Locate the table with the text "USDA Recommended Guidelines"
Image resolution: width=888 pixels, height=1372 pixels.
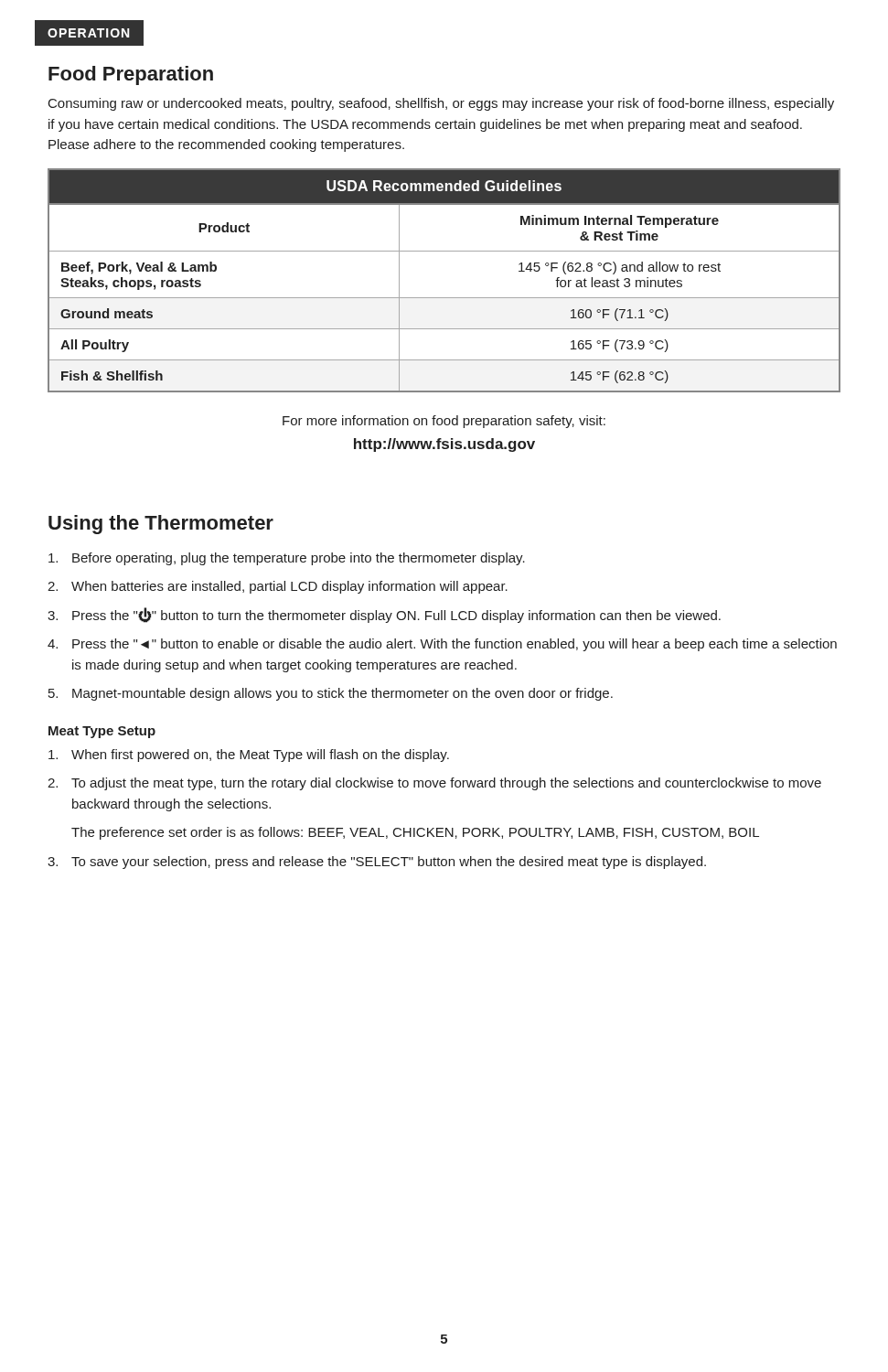tap(444, 280)
